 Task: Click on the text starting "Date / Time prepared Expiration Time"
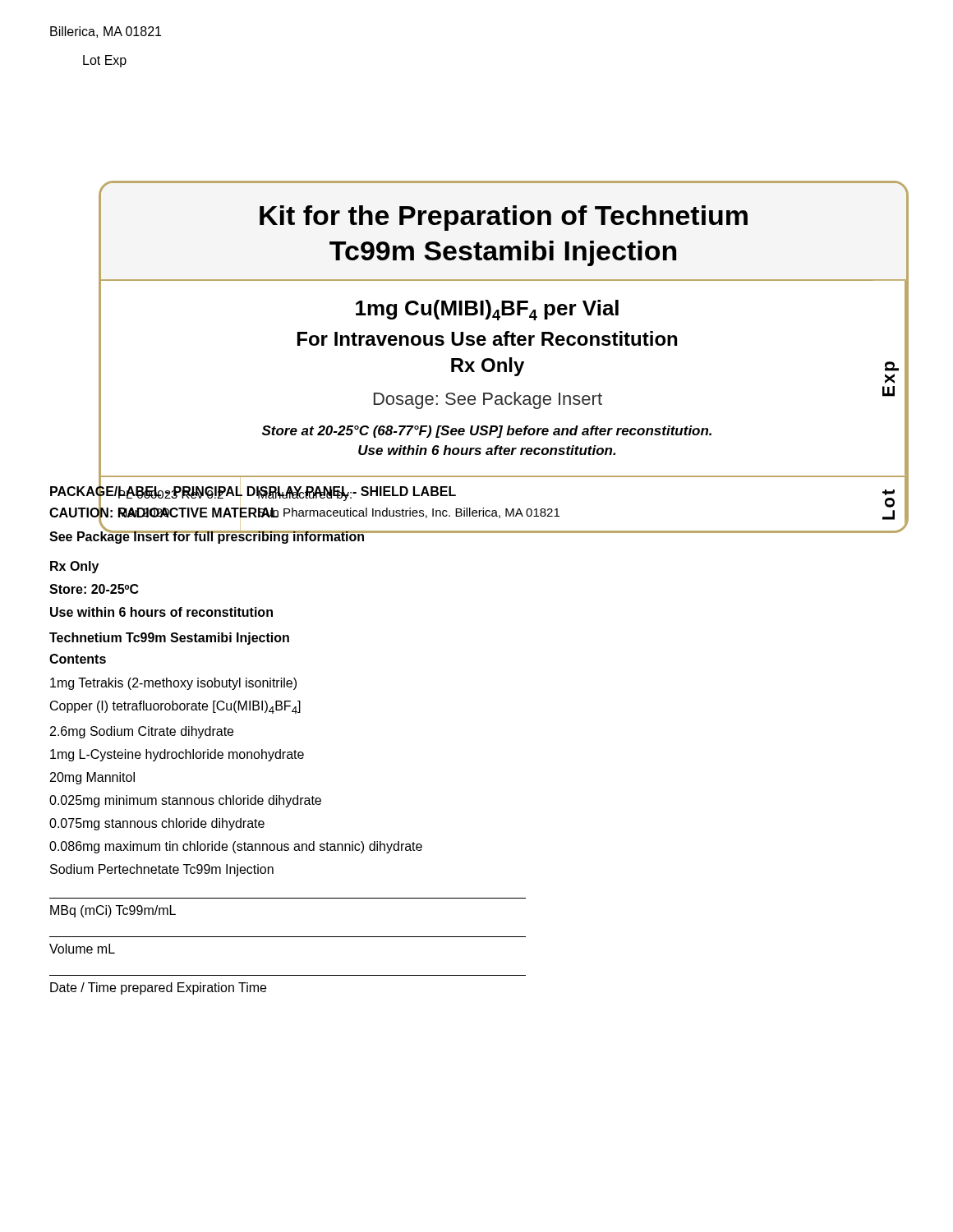coord(158,988)
